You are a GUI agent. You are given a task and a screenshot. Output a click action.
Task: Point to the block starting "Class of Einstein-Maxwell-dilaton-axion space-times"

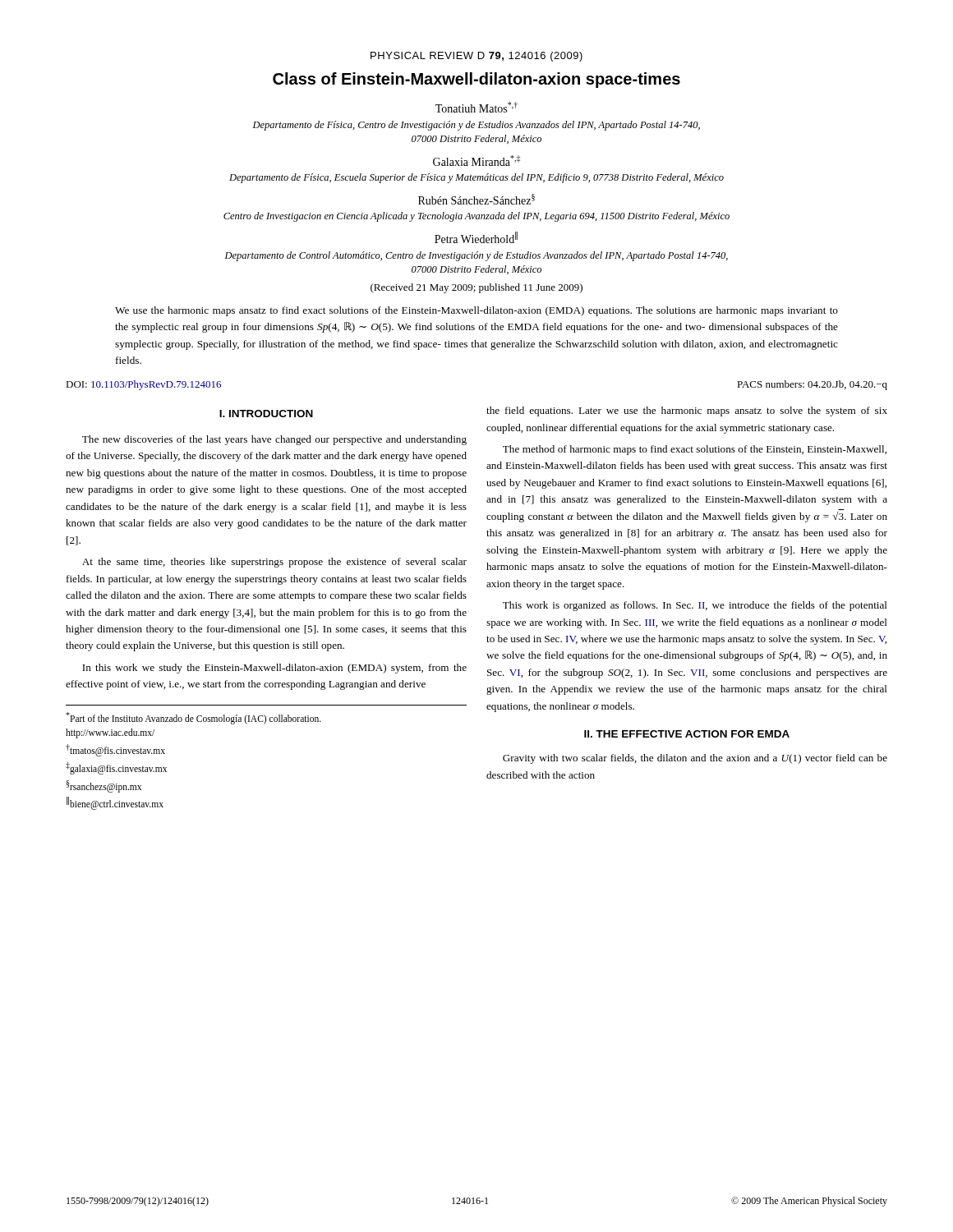click(x=476, y=79)
